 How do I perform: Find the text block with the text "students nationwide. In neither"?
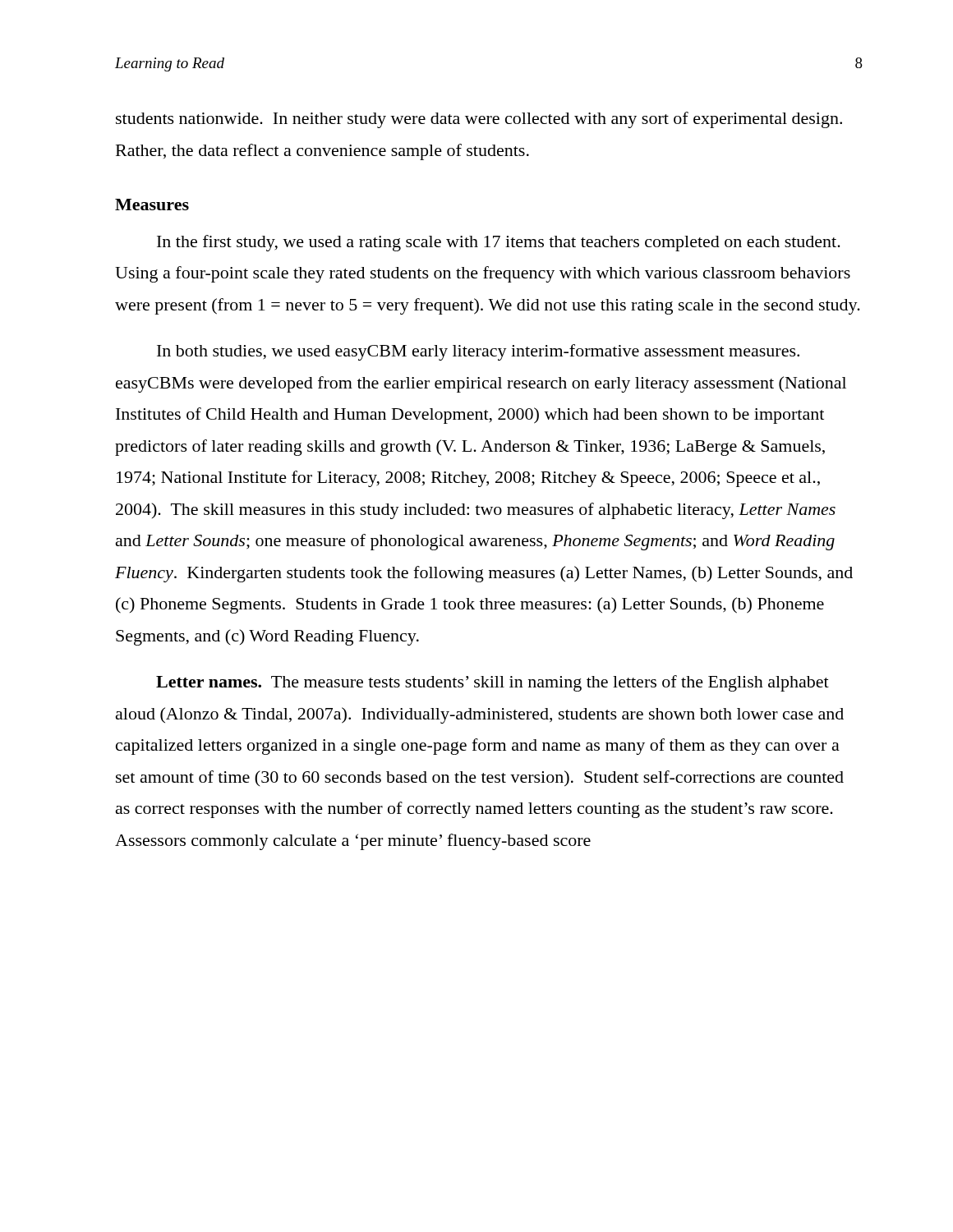(x=489, y=134)
